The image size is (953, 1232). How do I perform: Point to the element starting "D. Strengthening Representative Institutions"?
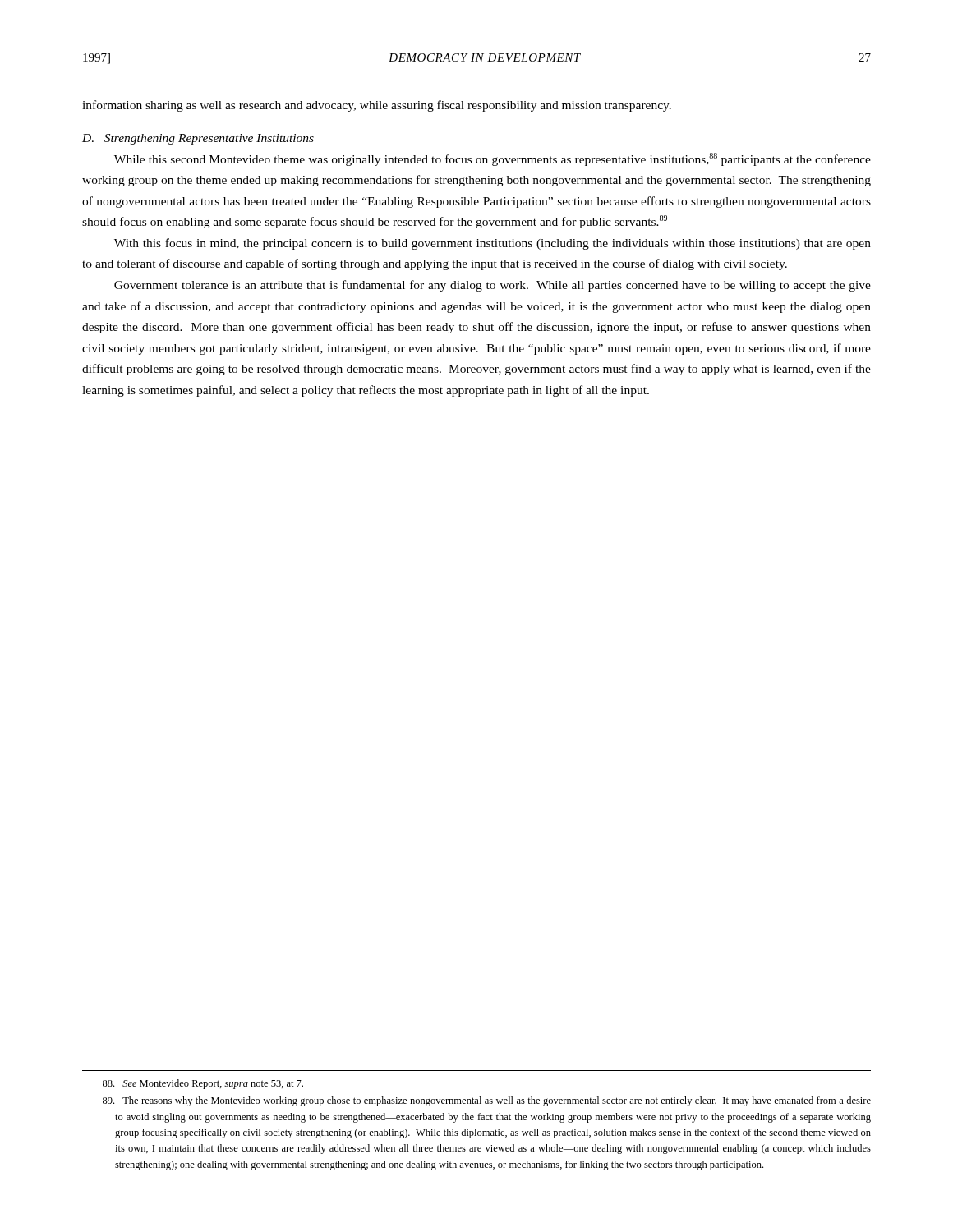click(x=198, y=137)
